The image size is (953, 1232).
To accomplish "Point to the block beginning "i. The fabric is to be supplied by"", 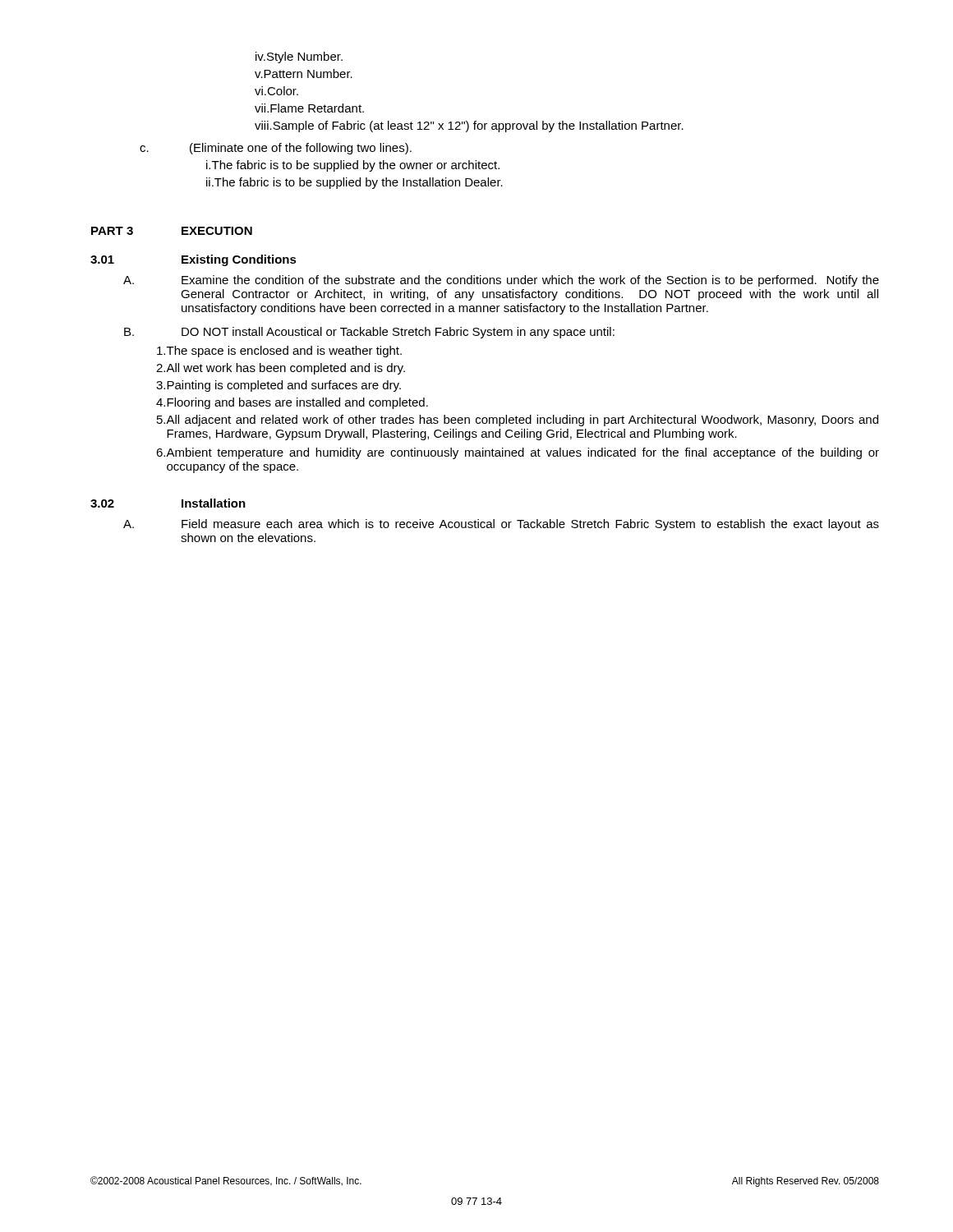I will click(x=485, y=165).
